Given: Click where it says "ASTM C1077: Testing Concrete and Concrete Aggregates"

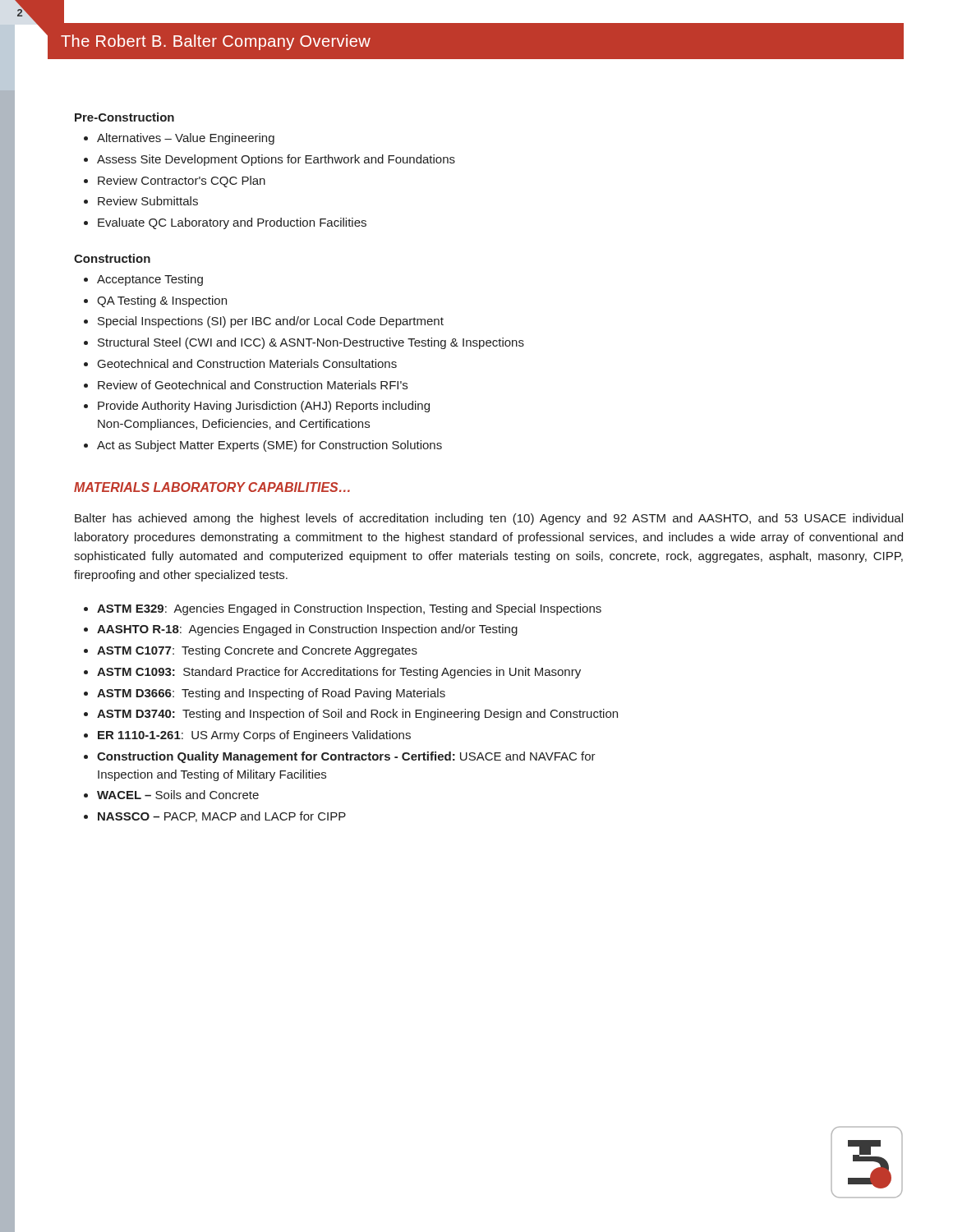Looking at the screenshot, I should tap(257, 650).
